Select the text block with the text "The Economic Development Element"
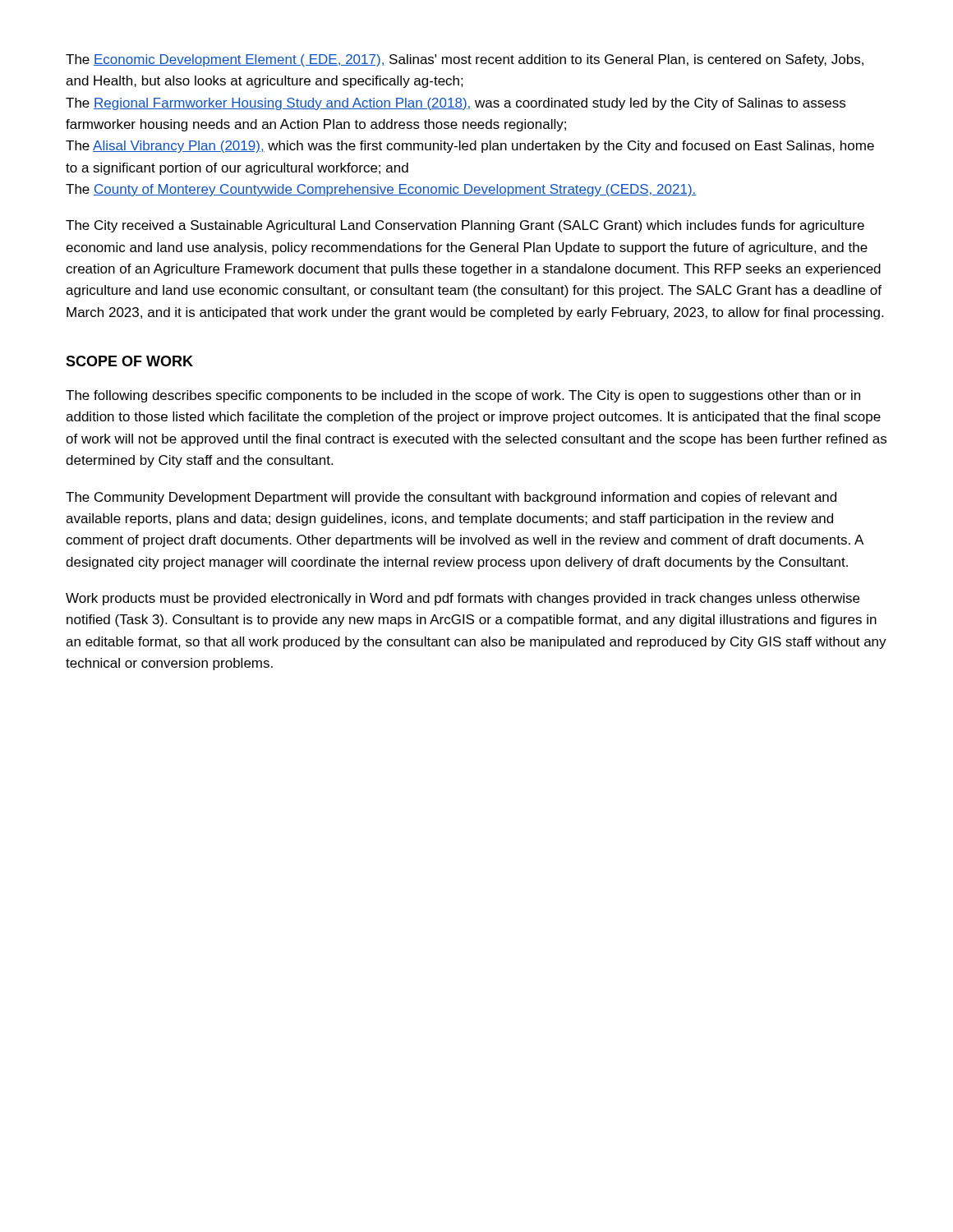The image size is (953, 1232). pyautogui.click(x=476, y=125)
